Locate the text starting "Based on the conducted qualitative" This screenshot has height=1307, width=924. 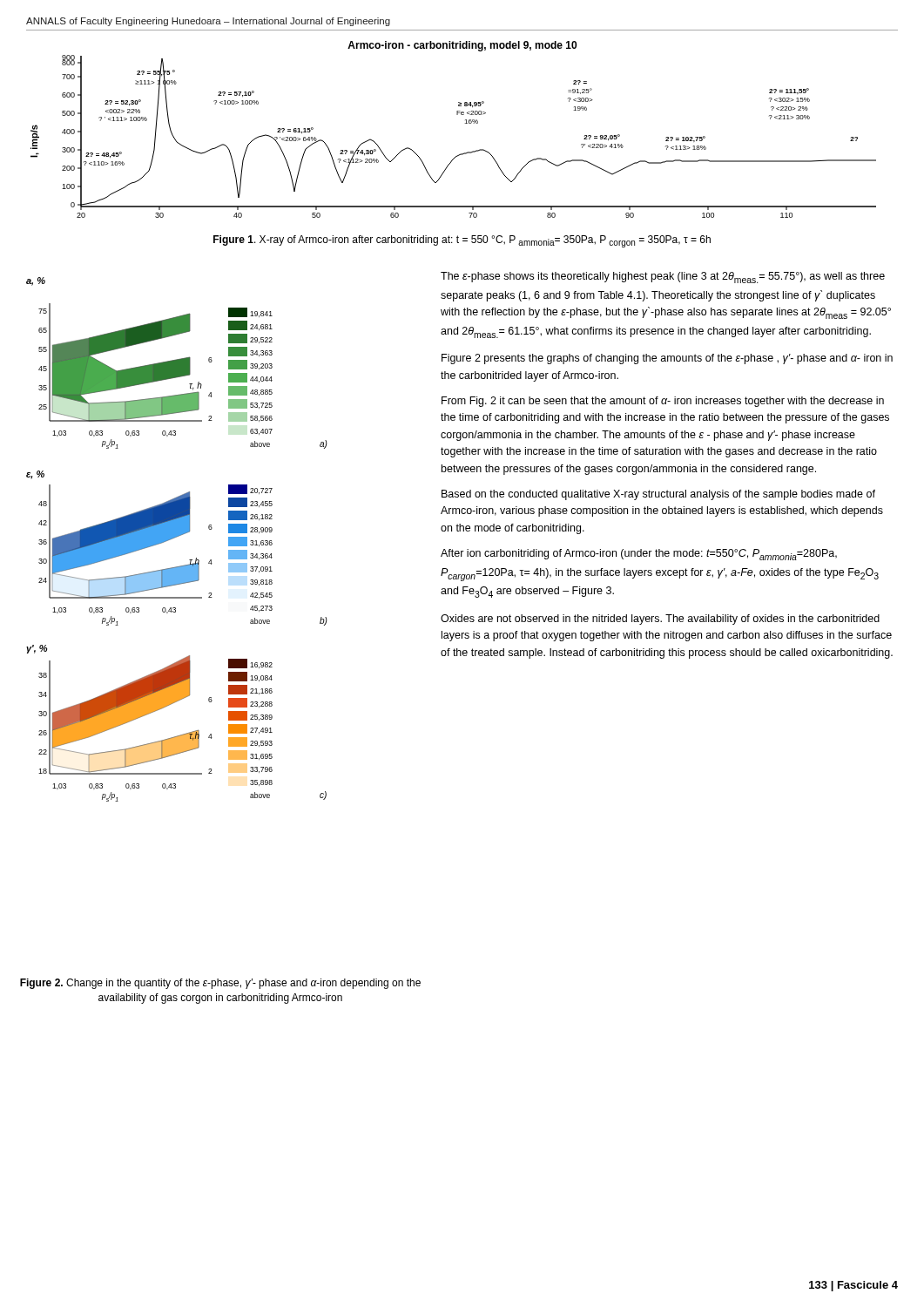[662, 511]
